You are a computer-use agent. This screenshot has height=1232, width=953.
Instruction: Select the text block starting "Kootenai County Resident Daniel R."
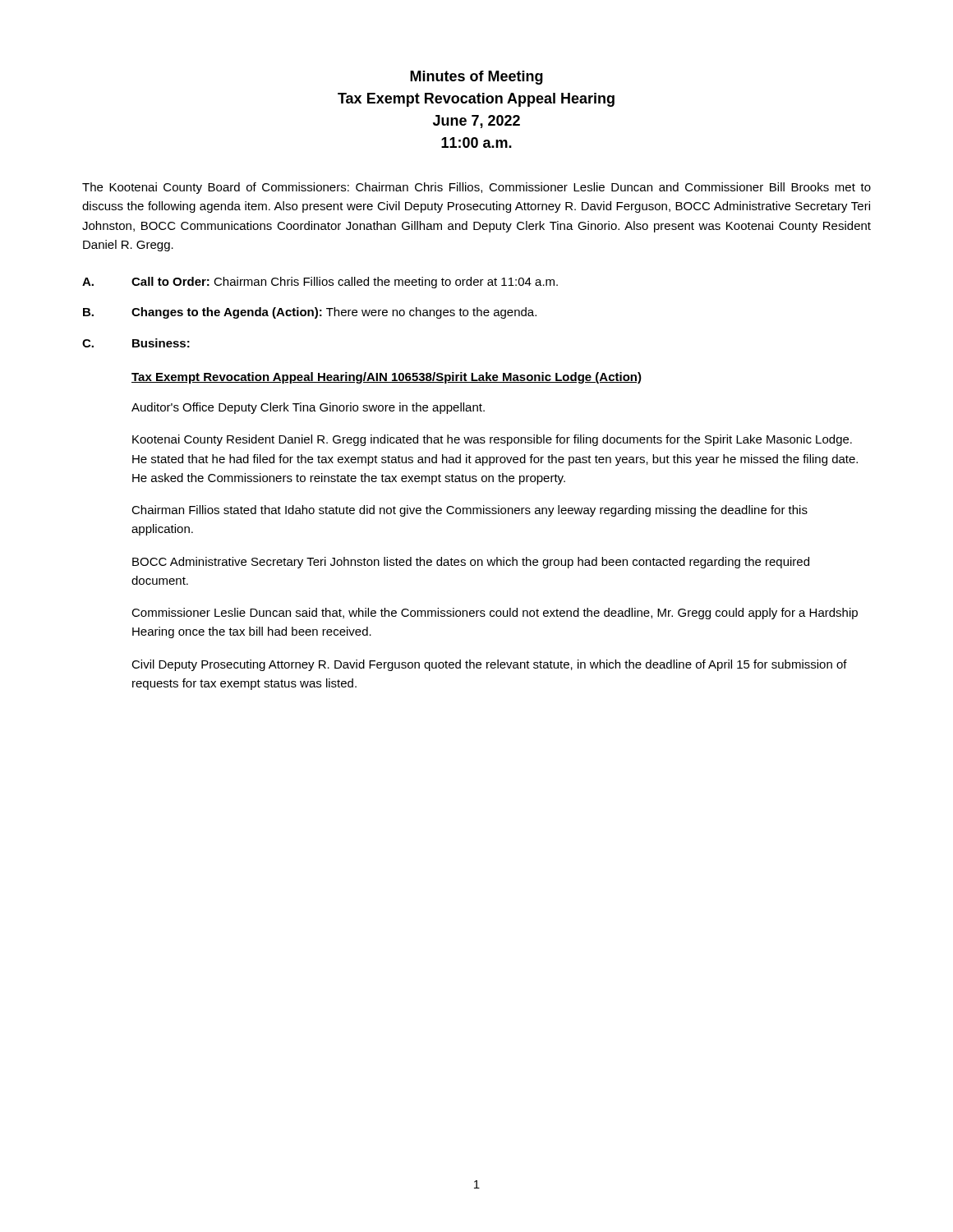(495, 458)
